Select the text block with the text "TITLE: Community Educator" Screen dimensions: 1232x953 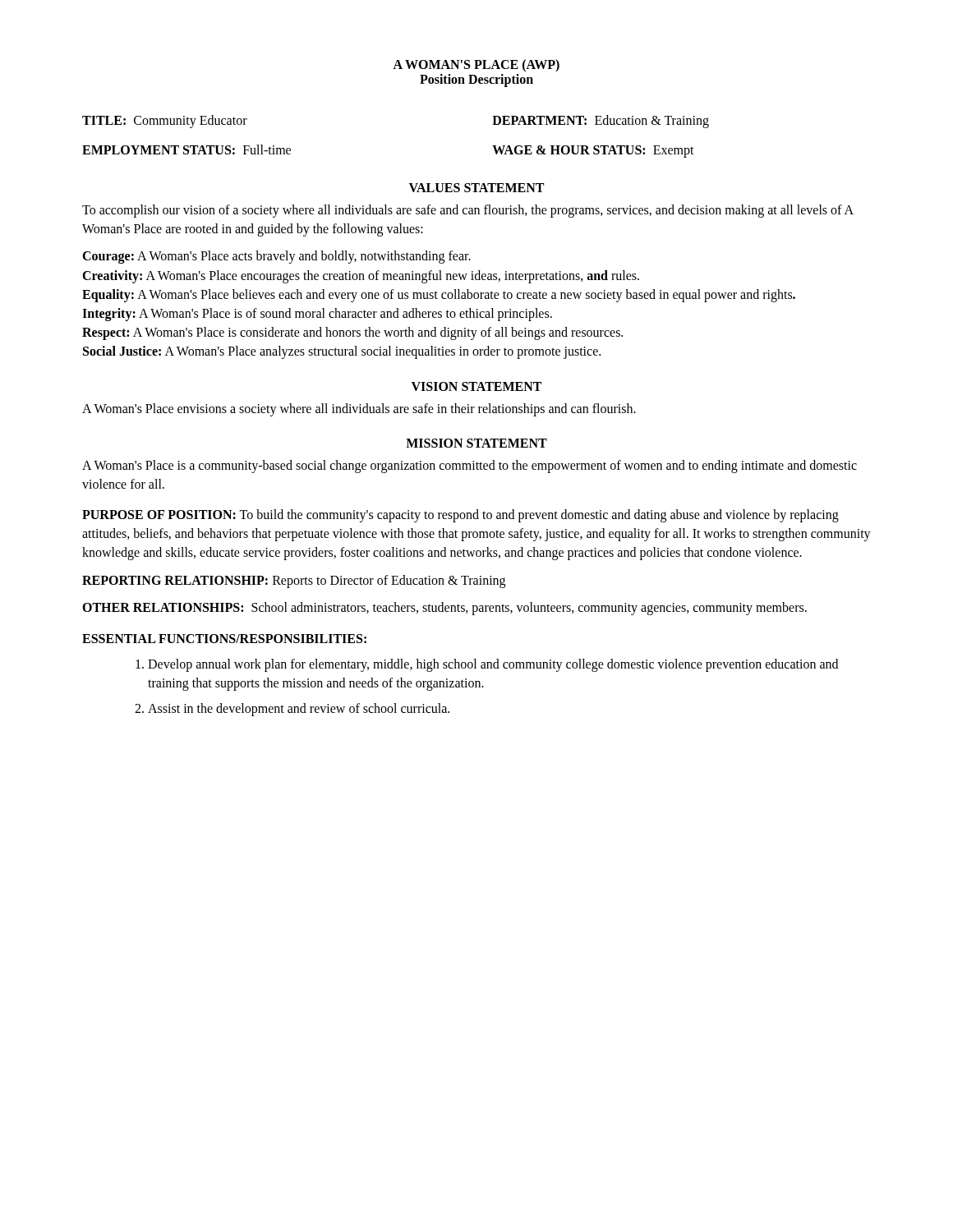pyautogui.click(x=154, y=121)
